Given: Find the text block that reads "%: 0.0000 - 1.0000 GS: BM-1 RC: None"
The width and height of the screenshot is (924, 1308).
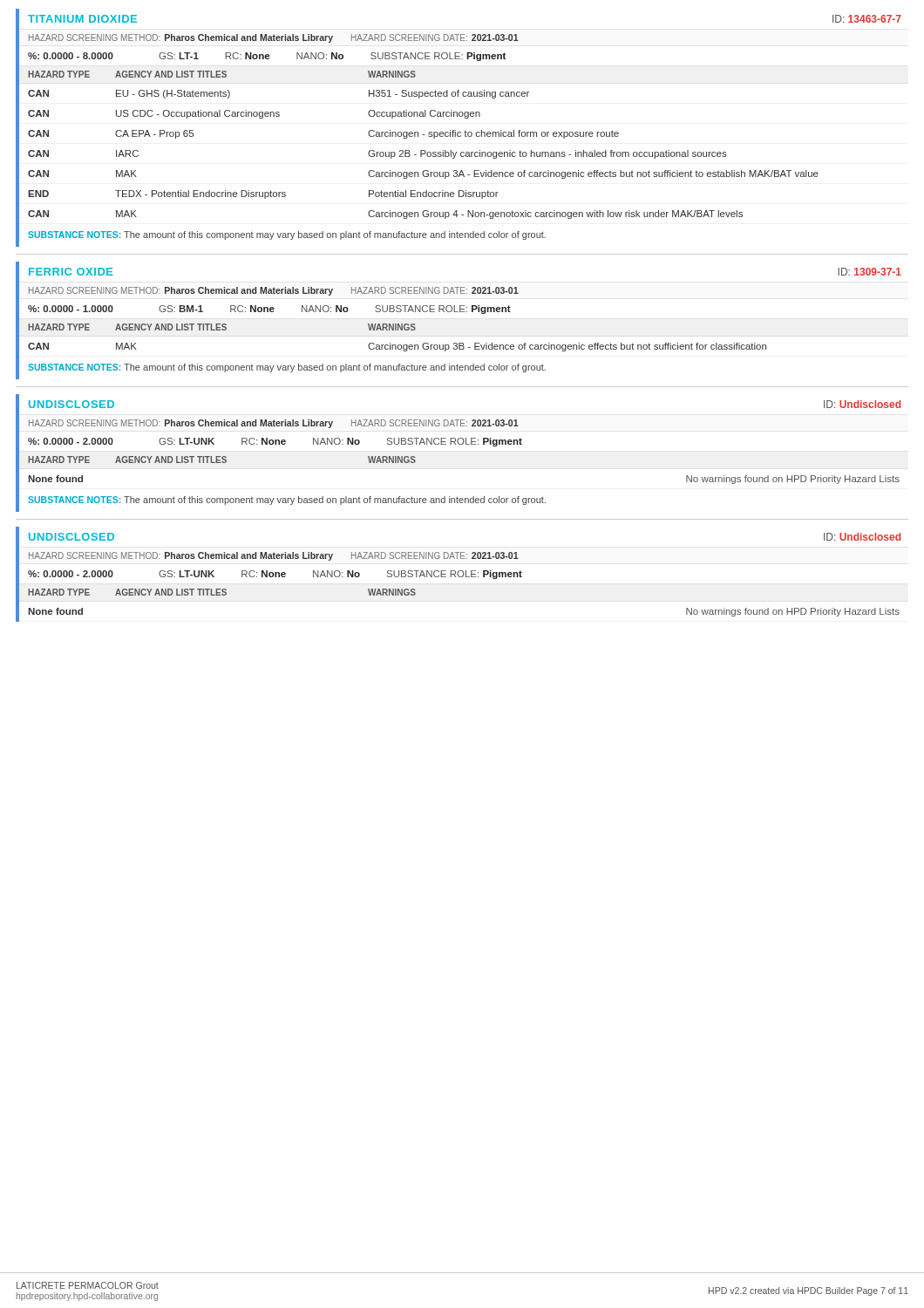Looking at the screenshot, I should [269, 309].
